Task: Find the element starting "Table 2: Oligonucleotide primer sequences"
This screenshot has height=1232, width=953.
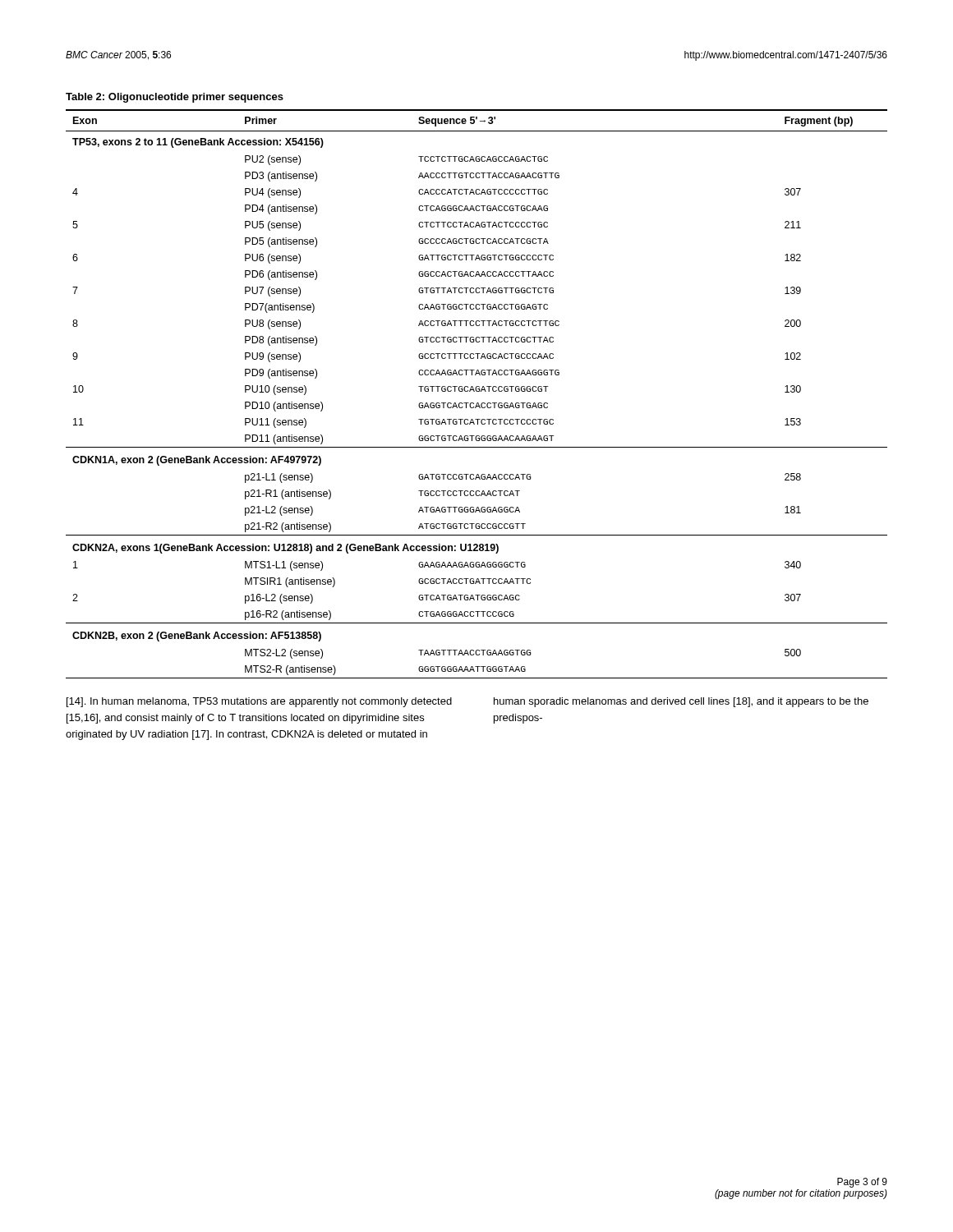Action: tap(175, 96)
